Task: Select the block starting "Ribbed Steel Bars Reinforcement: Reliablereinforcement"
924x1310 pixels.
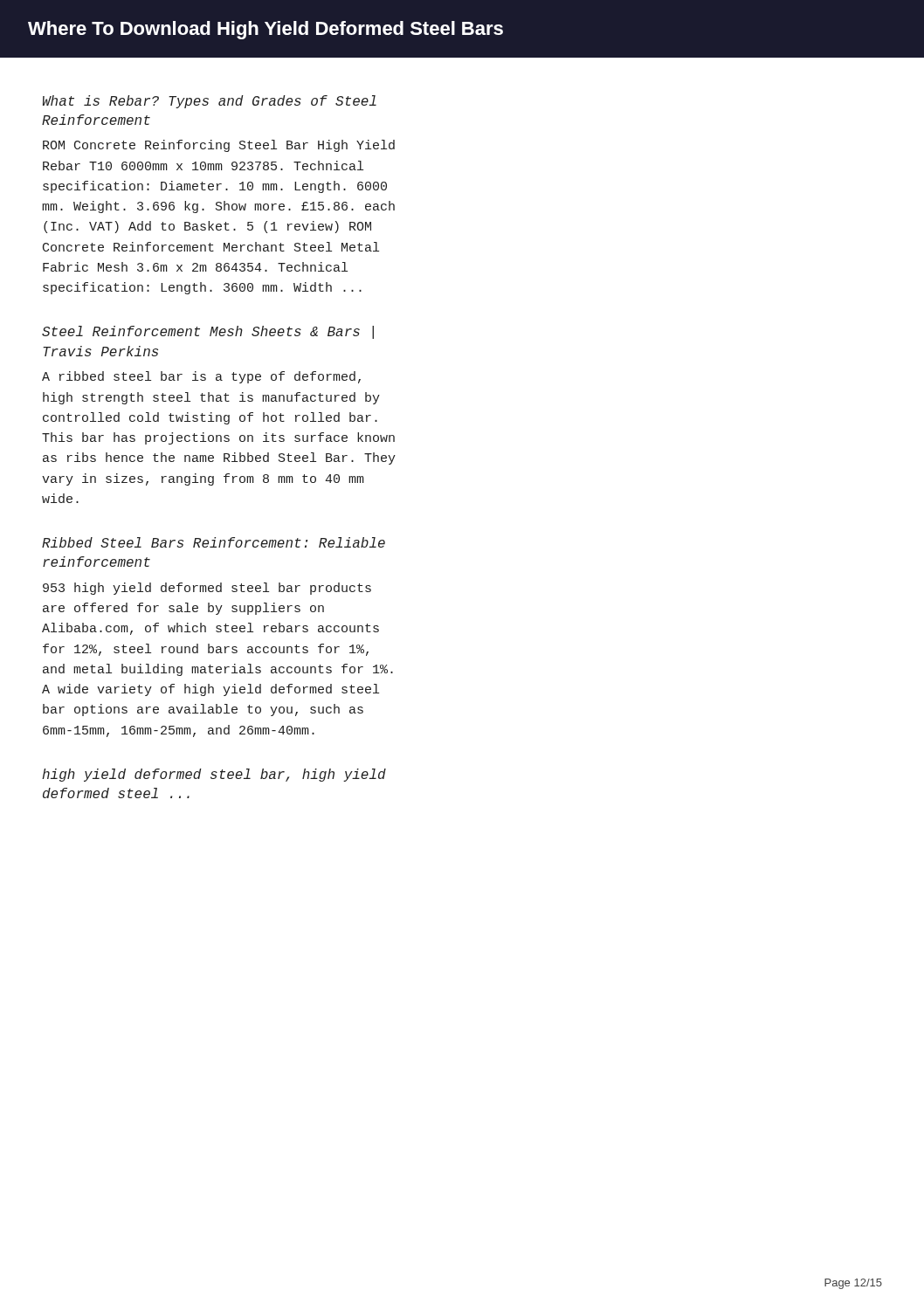Action: pos(214,554)
